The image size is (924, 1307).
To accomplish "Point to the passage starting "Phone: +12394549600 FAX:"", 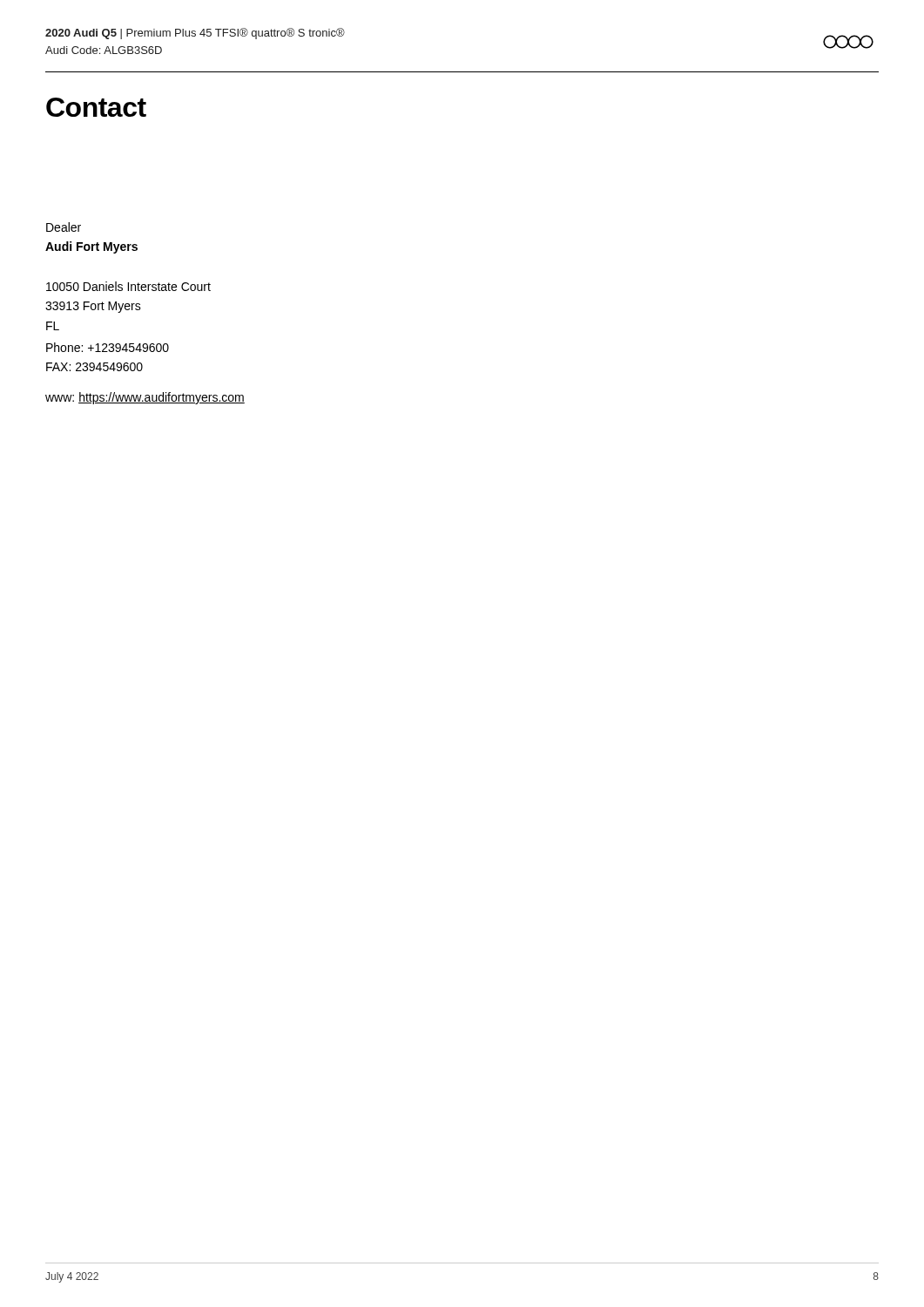I will pyautogui.click(x=107, y=357).
